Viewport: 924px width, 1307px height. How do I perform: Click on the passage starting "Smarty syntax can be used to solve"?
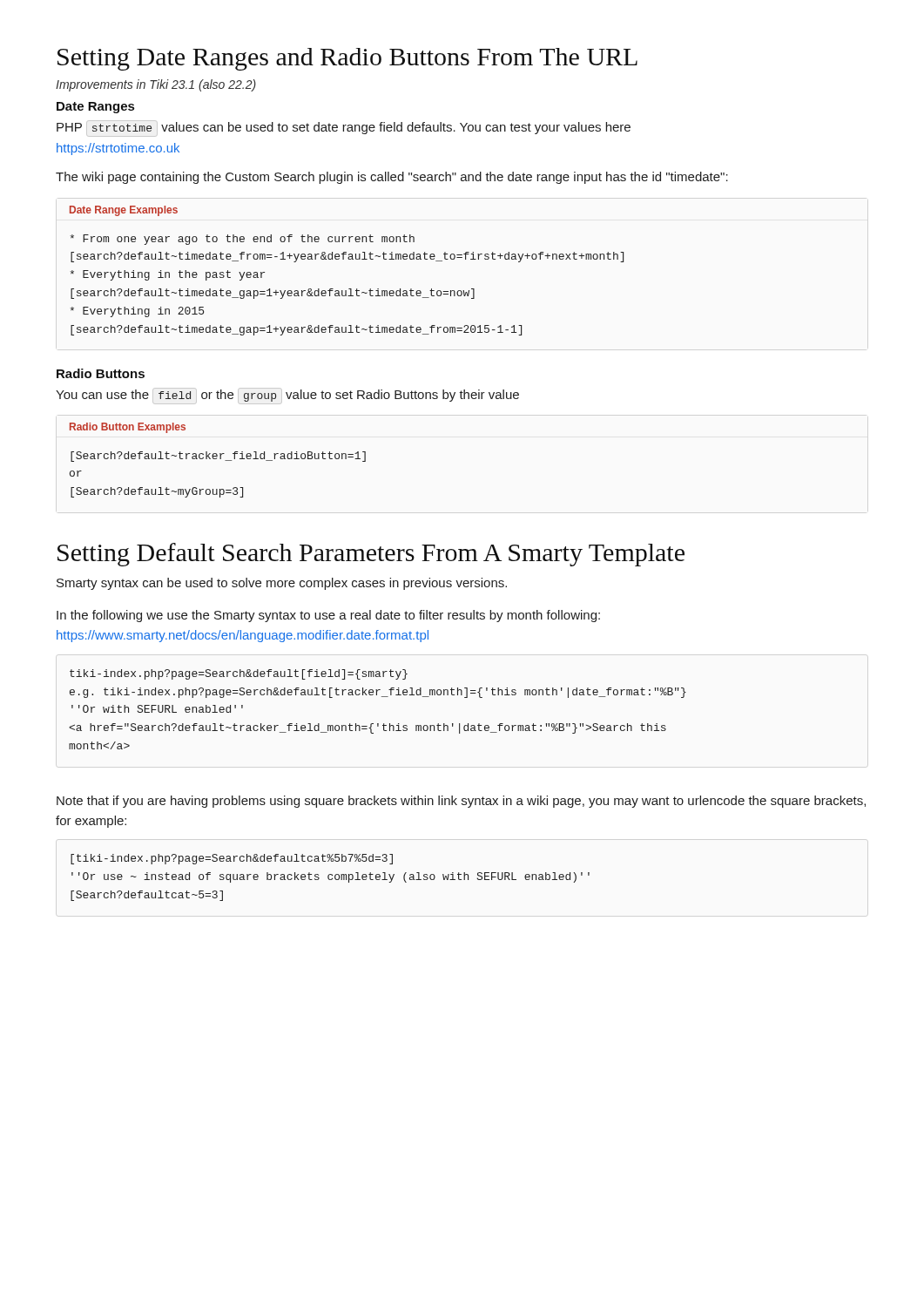[462, 583]
